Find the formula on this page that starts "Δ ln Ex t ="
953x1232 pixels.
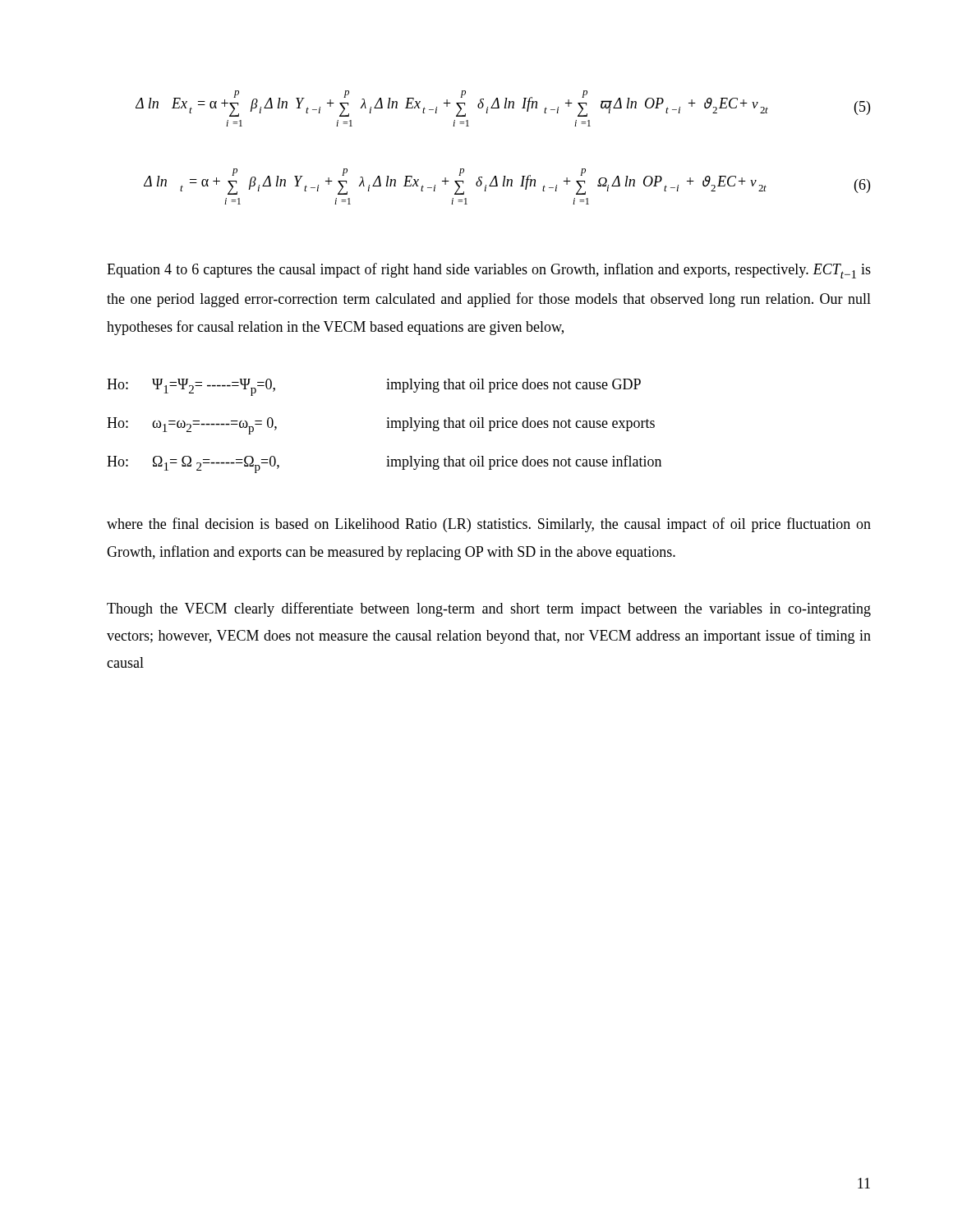[x=489, y=106]
